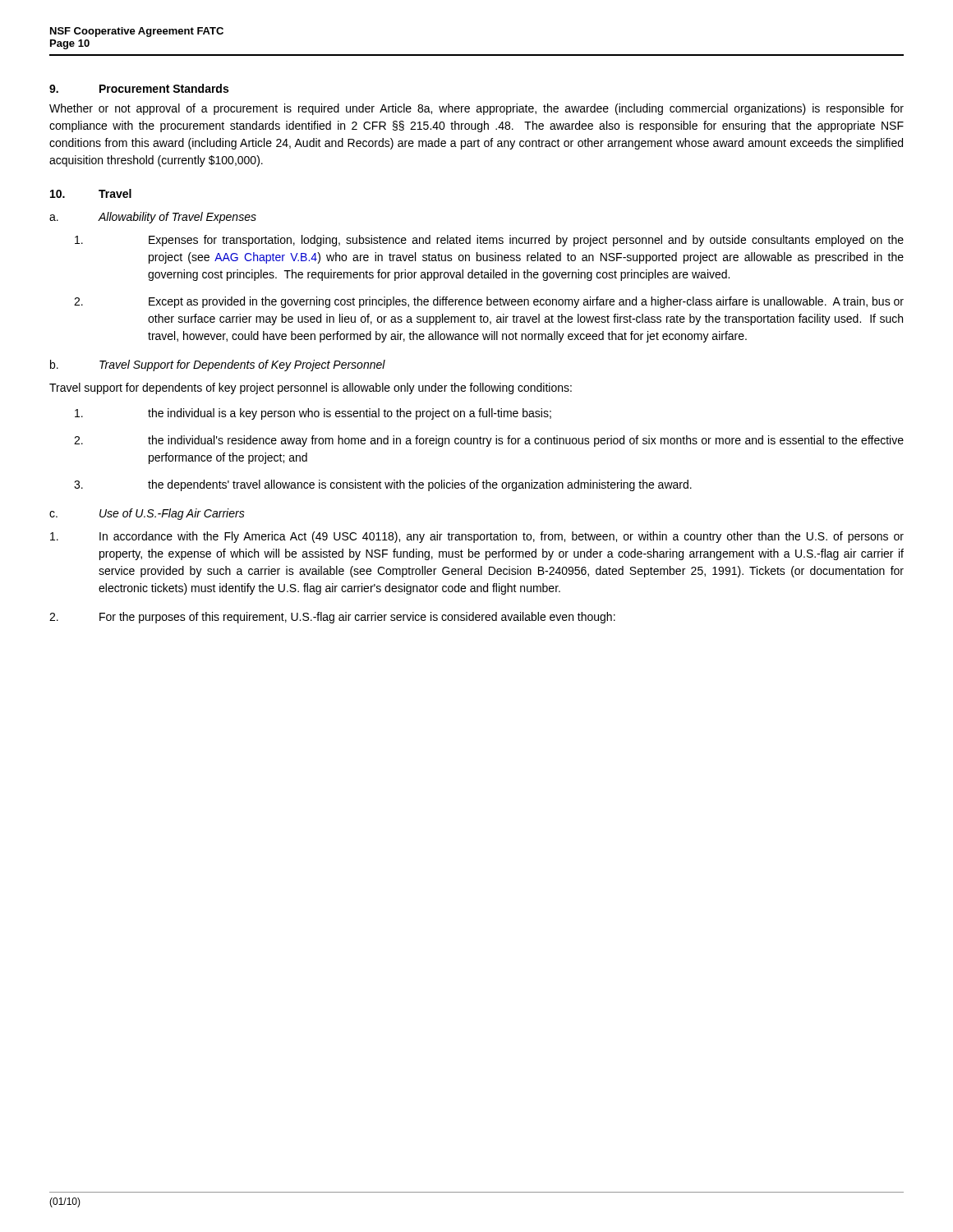Locate the text "10. Travel"

coord(91,194)
